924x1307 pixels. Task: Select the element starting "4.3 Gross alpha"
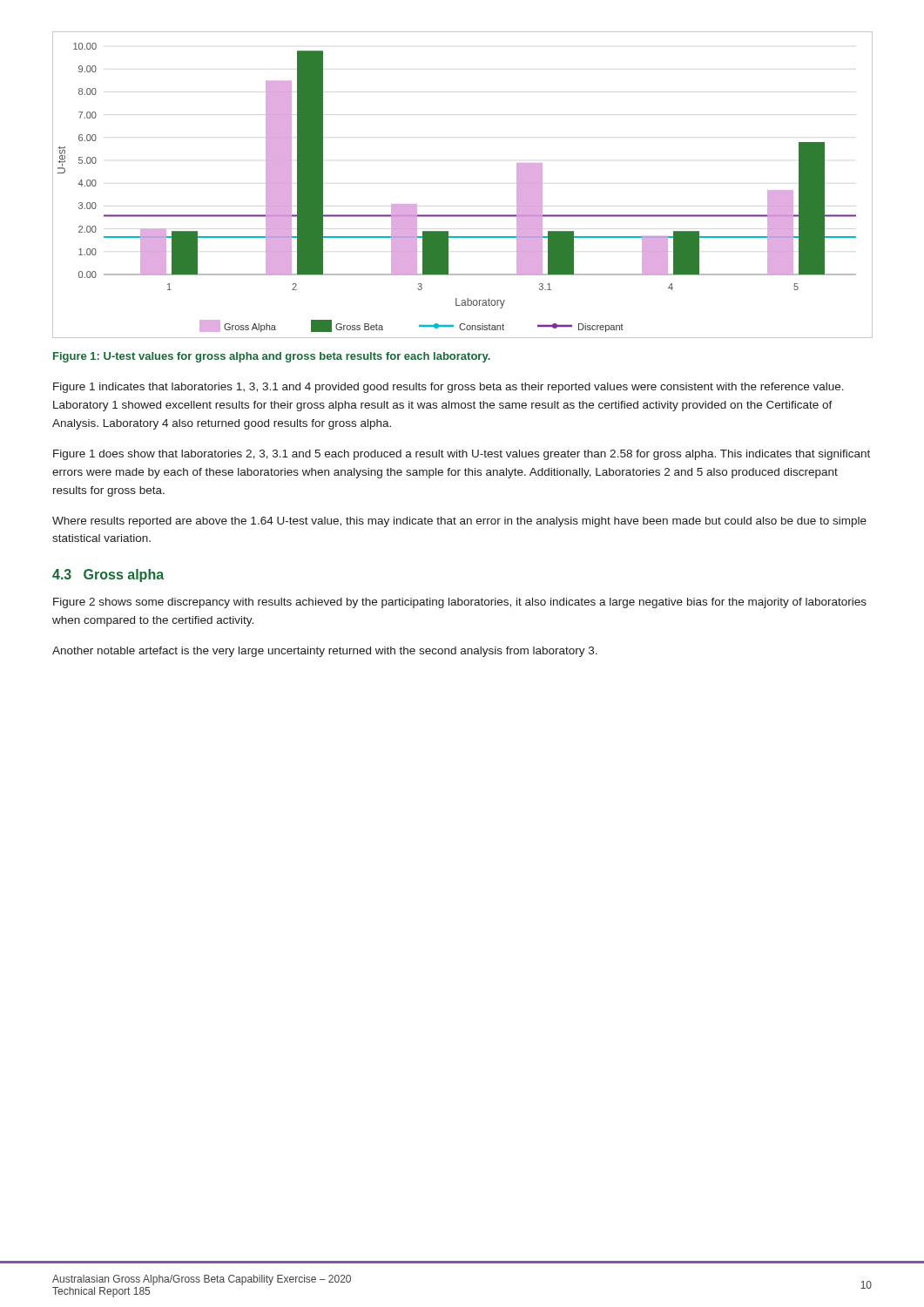(x=108, y=575)
